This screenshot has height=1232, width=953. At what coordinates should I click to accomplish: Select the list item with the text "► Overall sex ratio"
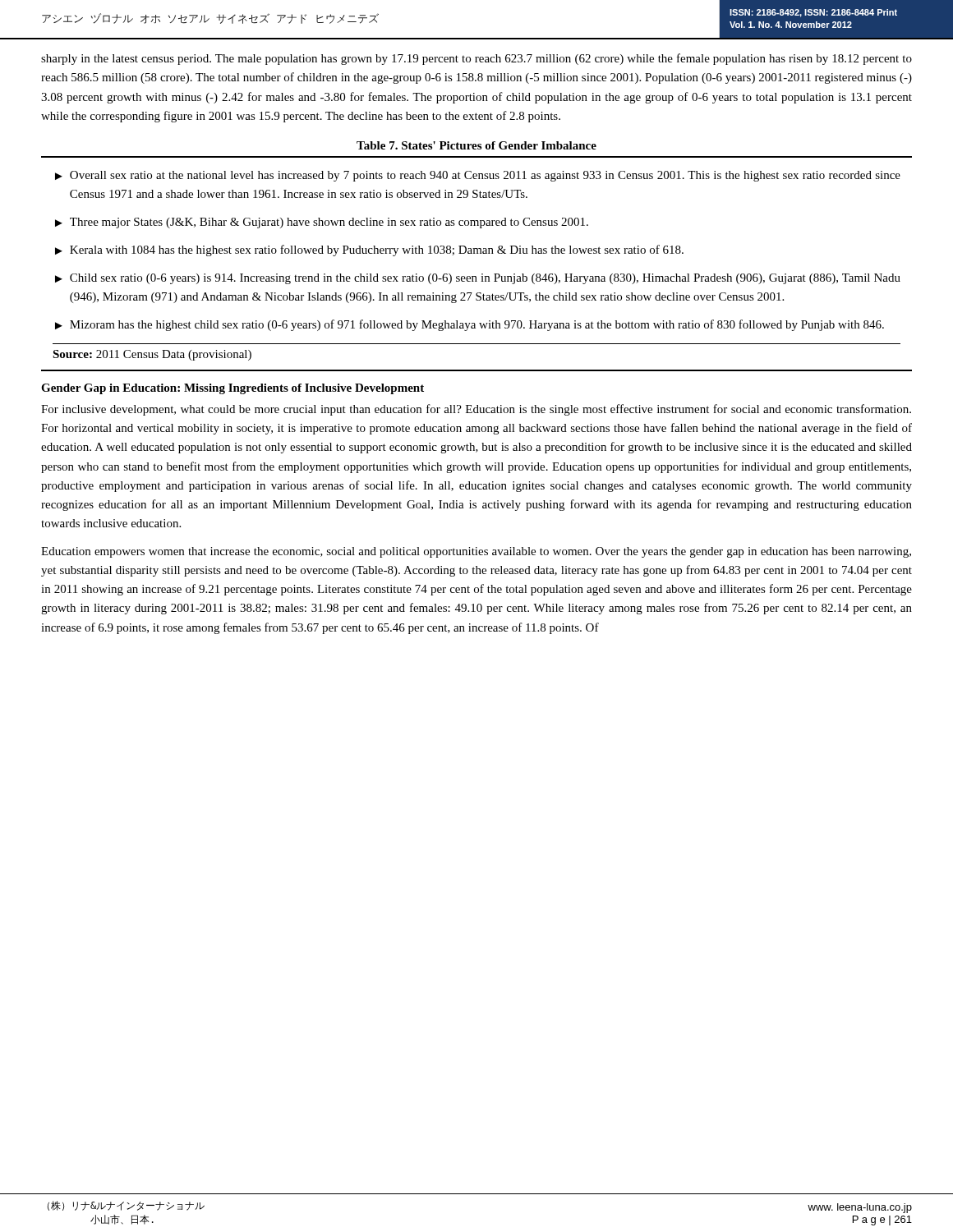point(476,185)
